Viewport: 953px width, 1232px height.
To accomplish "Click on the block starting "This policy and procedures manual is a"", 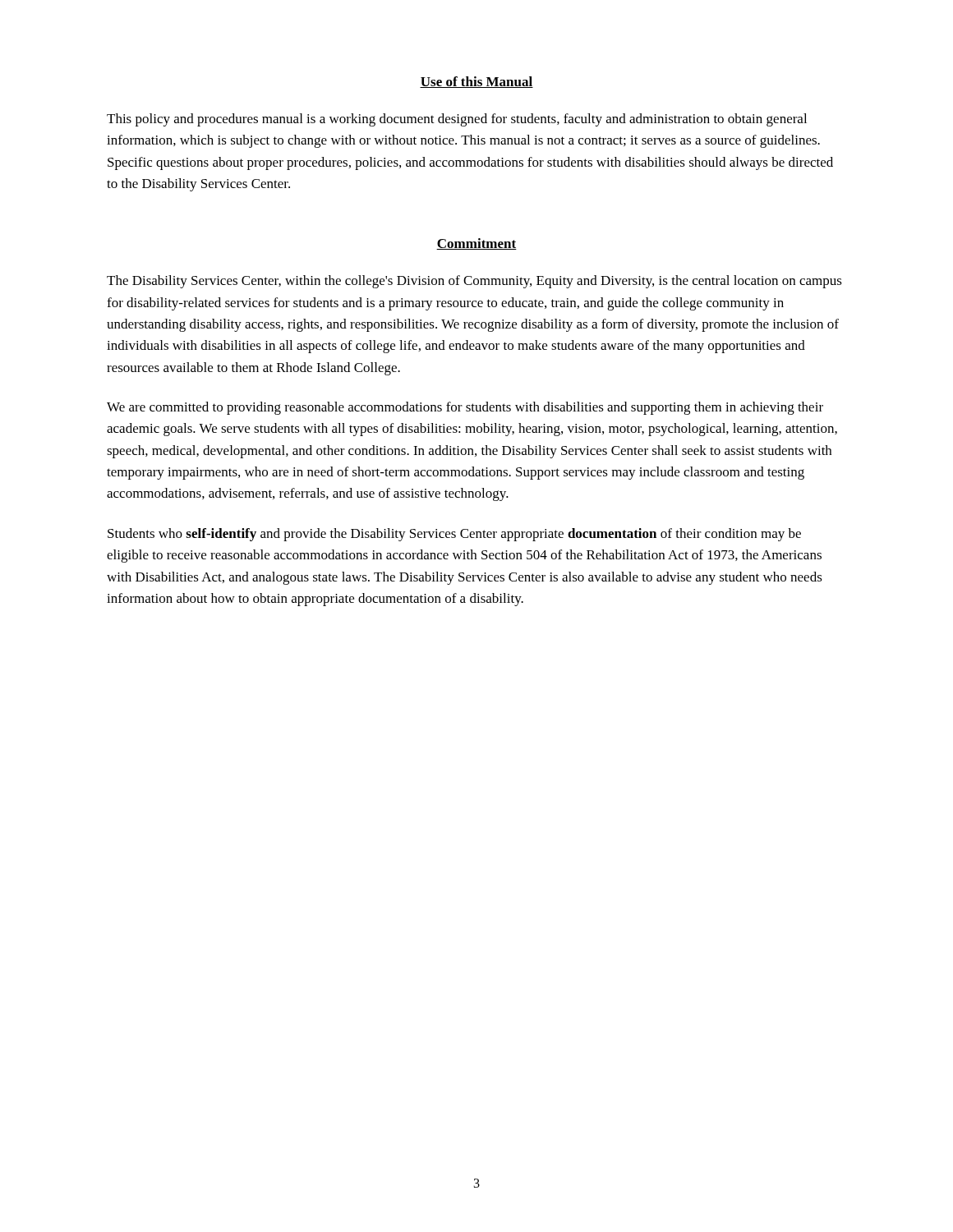I will [470, 151].
